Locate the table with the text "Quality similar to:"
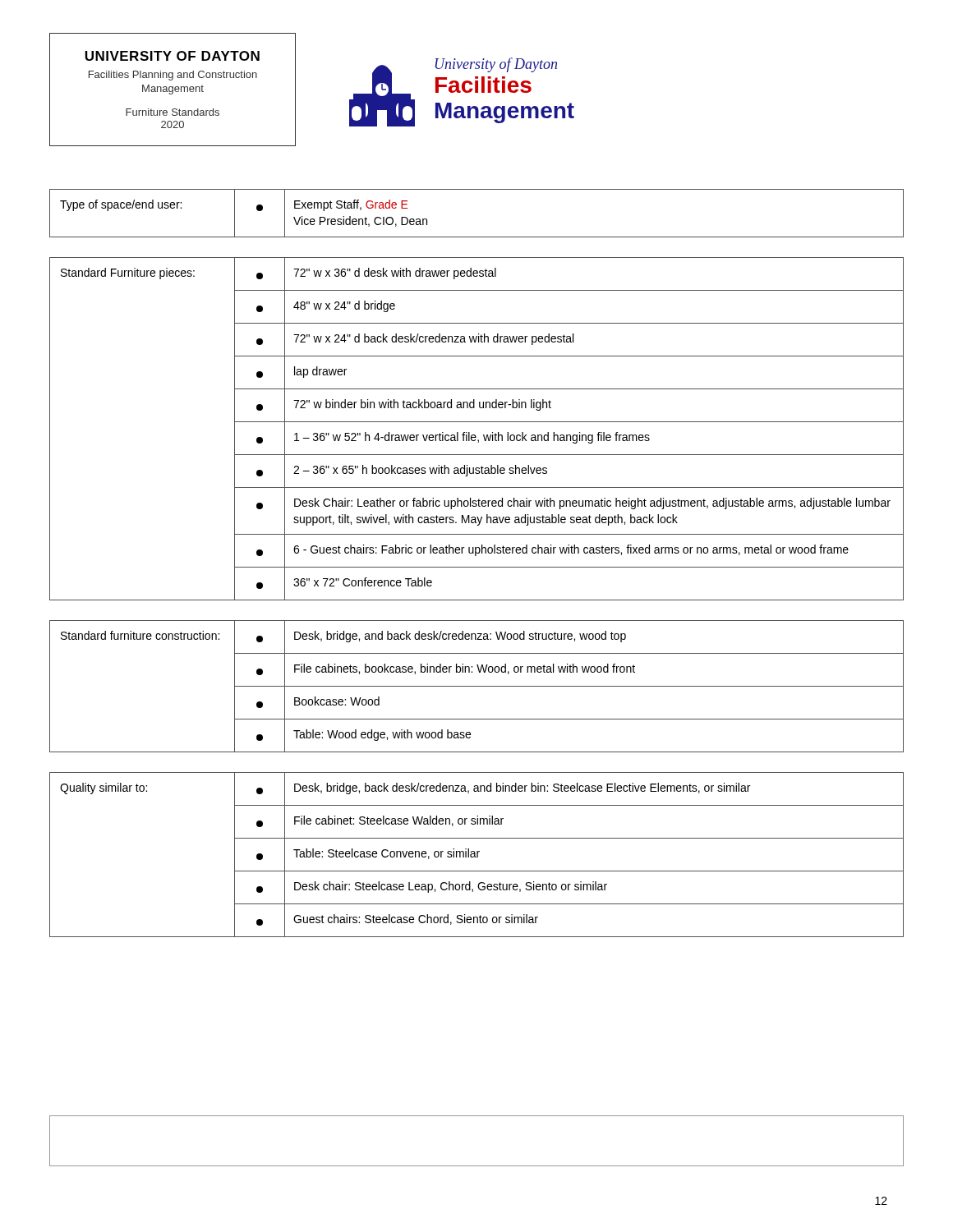Viewport: 953px width, 1232px height. tap(476, 855)
